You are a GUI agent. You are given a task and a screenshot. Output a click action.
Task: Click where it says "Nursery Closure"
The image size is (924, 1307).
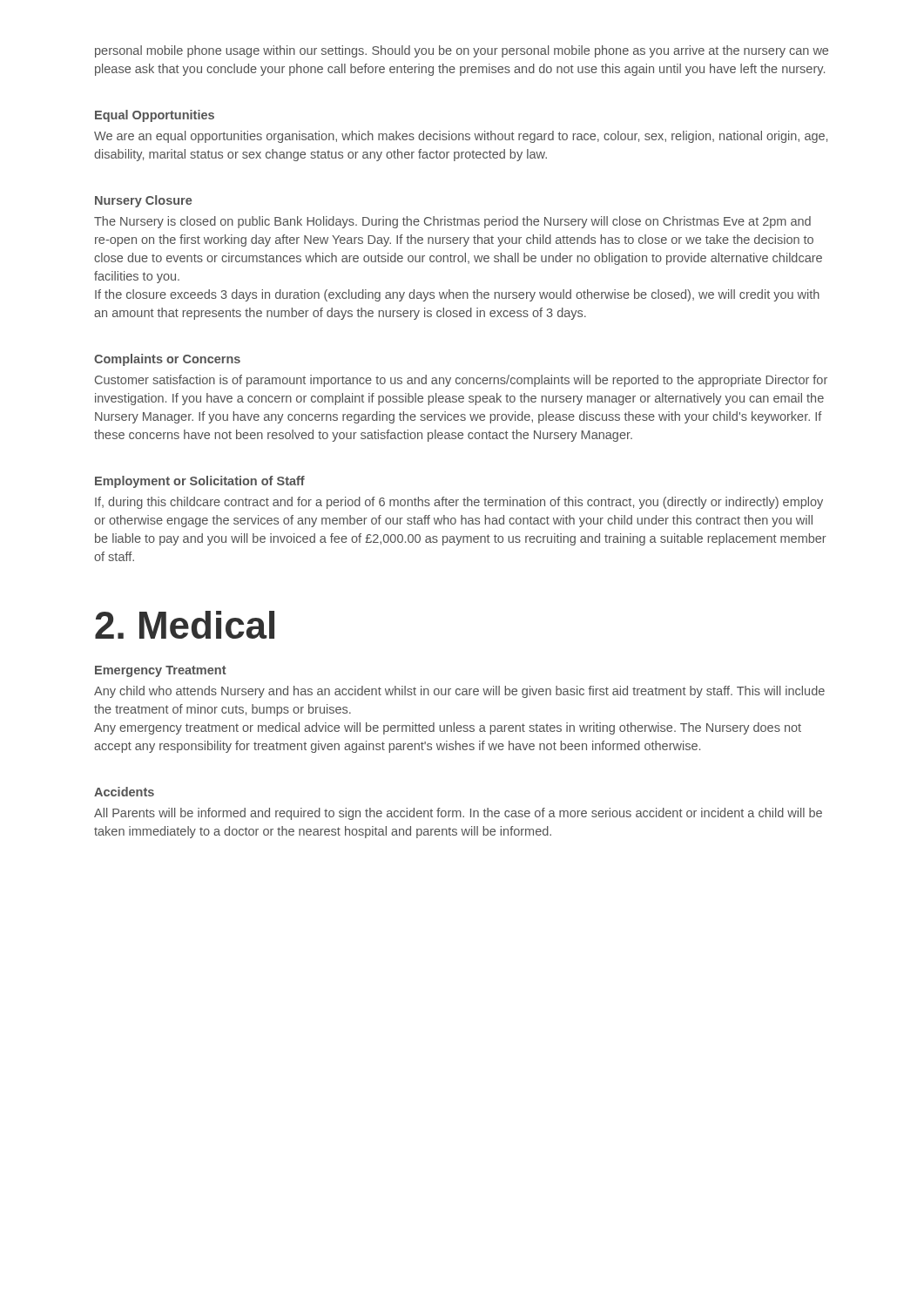click(x=143, y=200)
